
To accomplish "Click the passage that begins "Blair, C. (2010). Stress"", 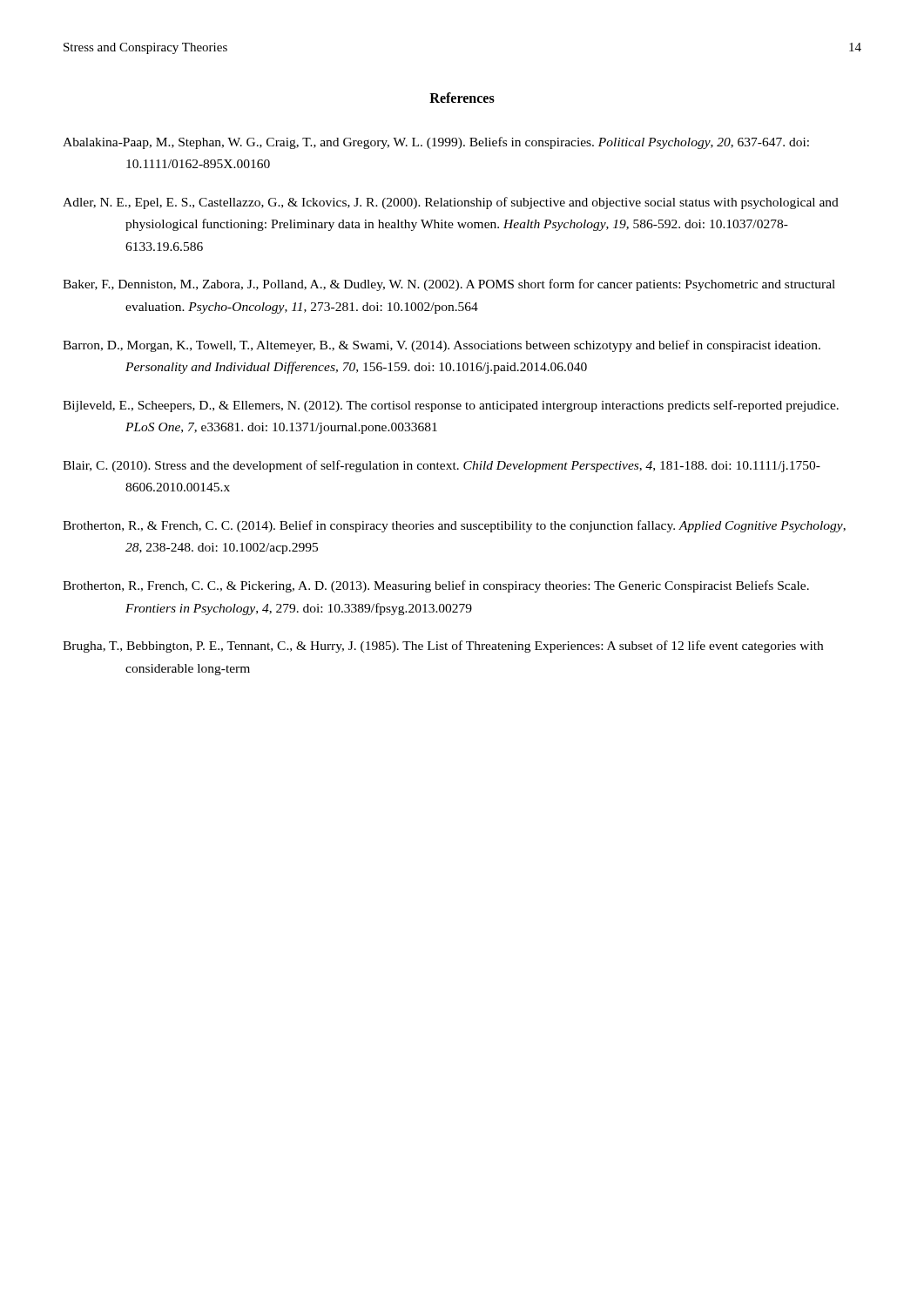I will (441, 476).
